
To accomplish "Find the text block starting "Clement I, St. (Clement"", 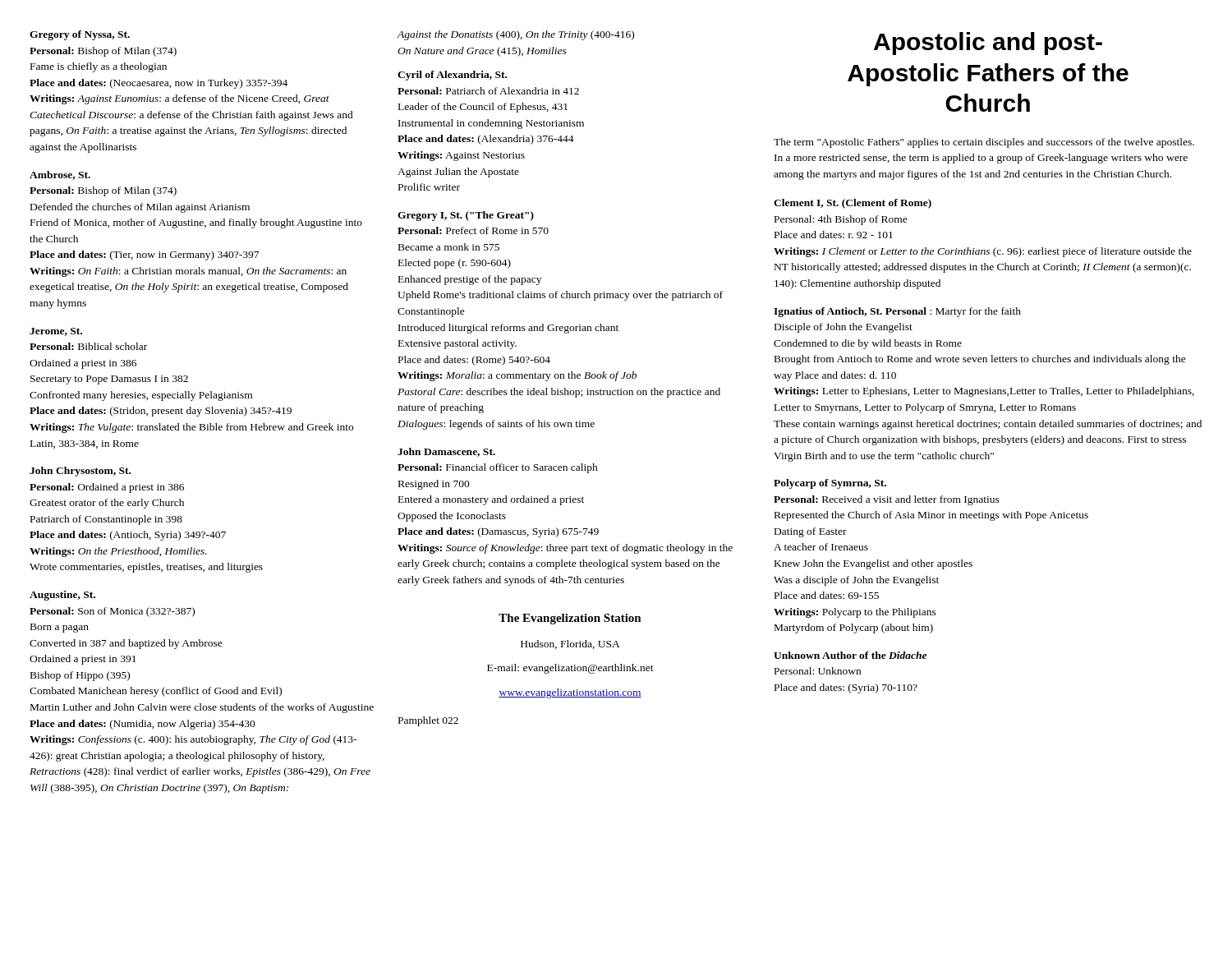I will tap(988, 243).
